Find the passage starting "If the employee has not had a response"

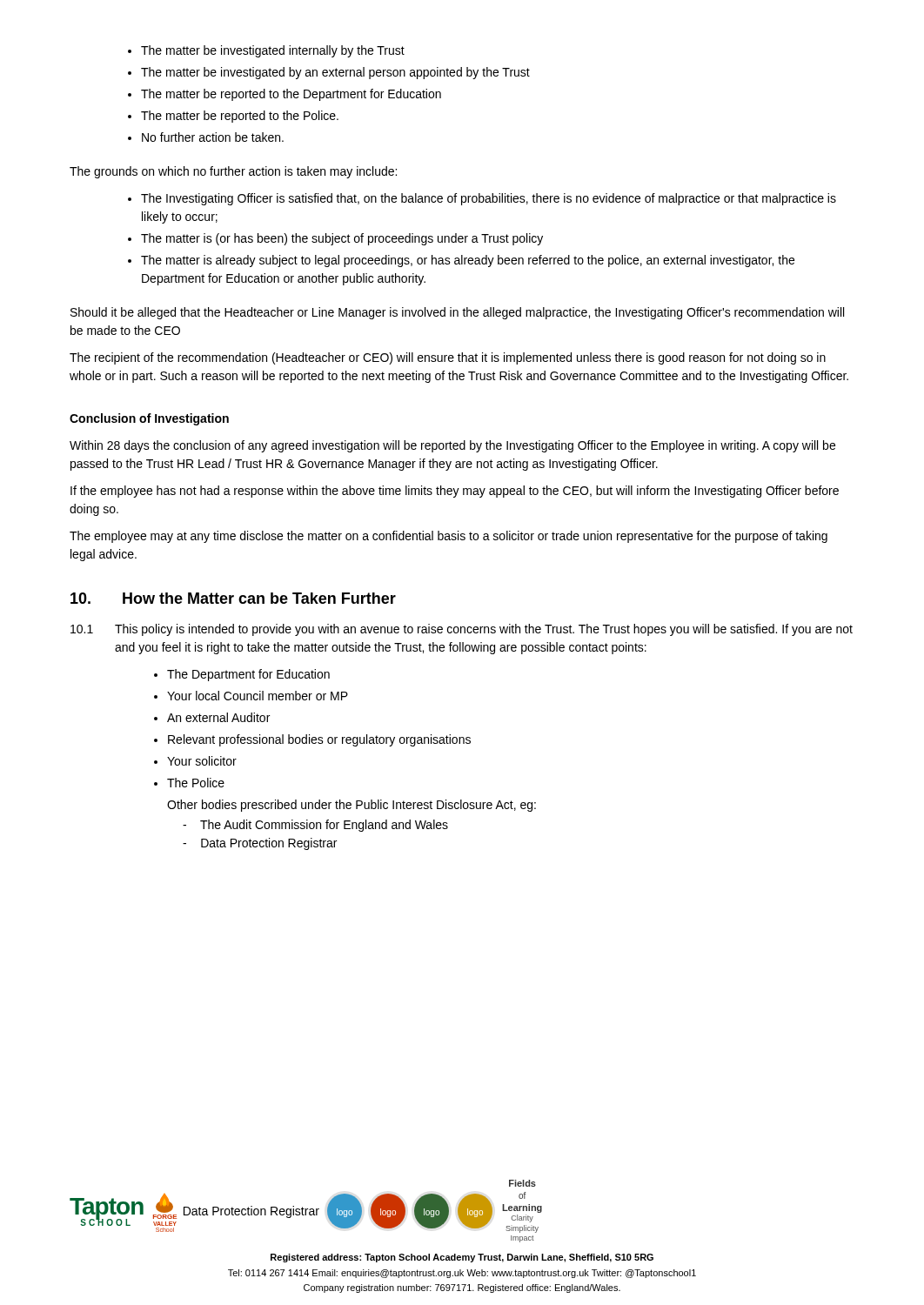462,500
